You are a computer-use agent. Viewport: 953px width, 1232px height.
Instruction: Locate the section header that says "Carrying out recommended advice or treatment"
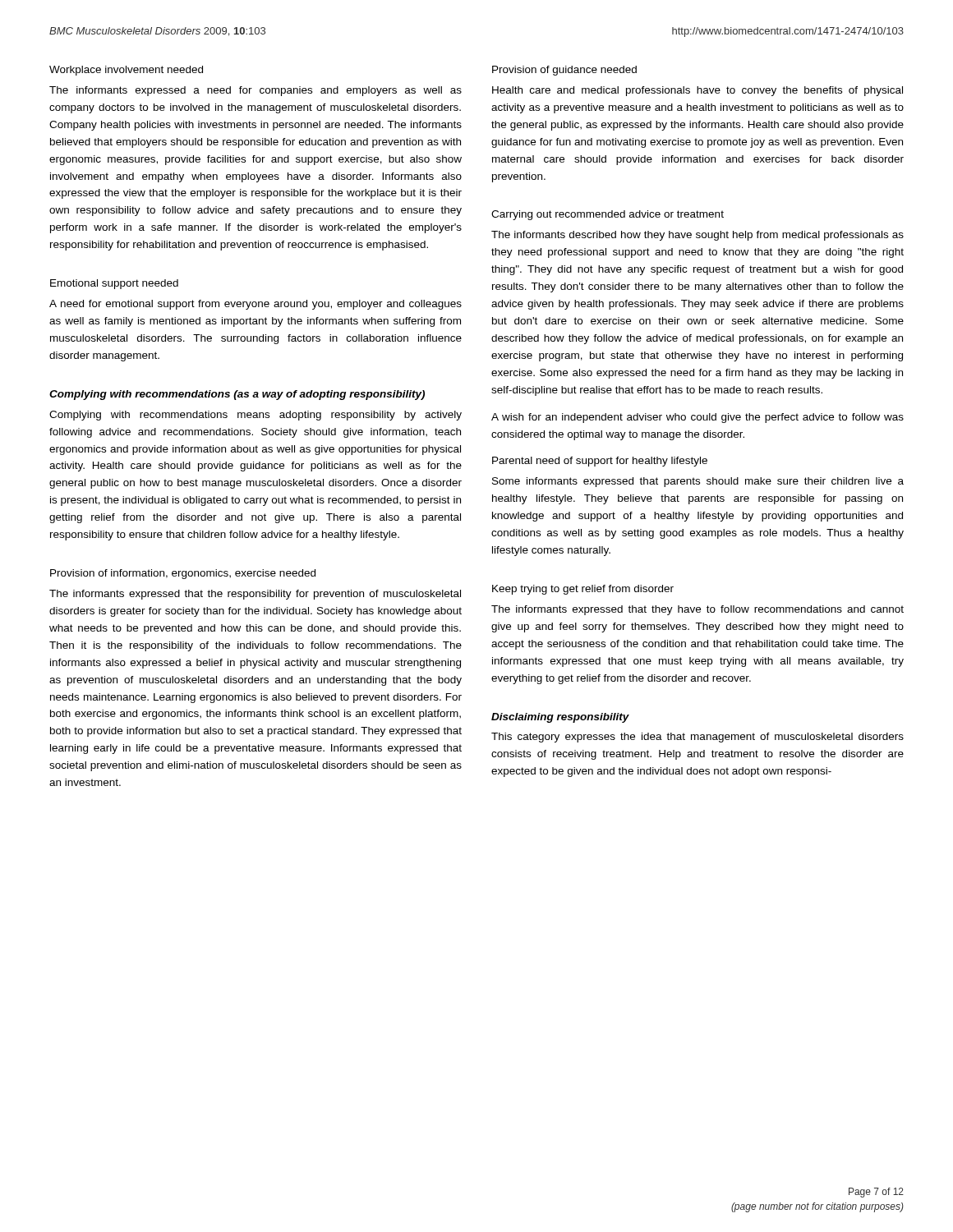[x=698, y=215]
